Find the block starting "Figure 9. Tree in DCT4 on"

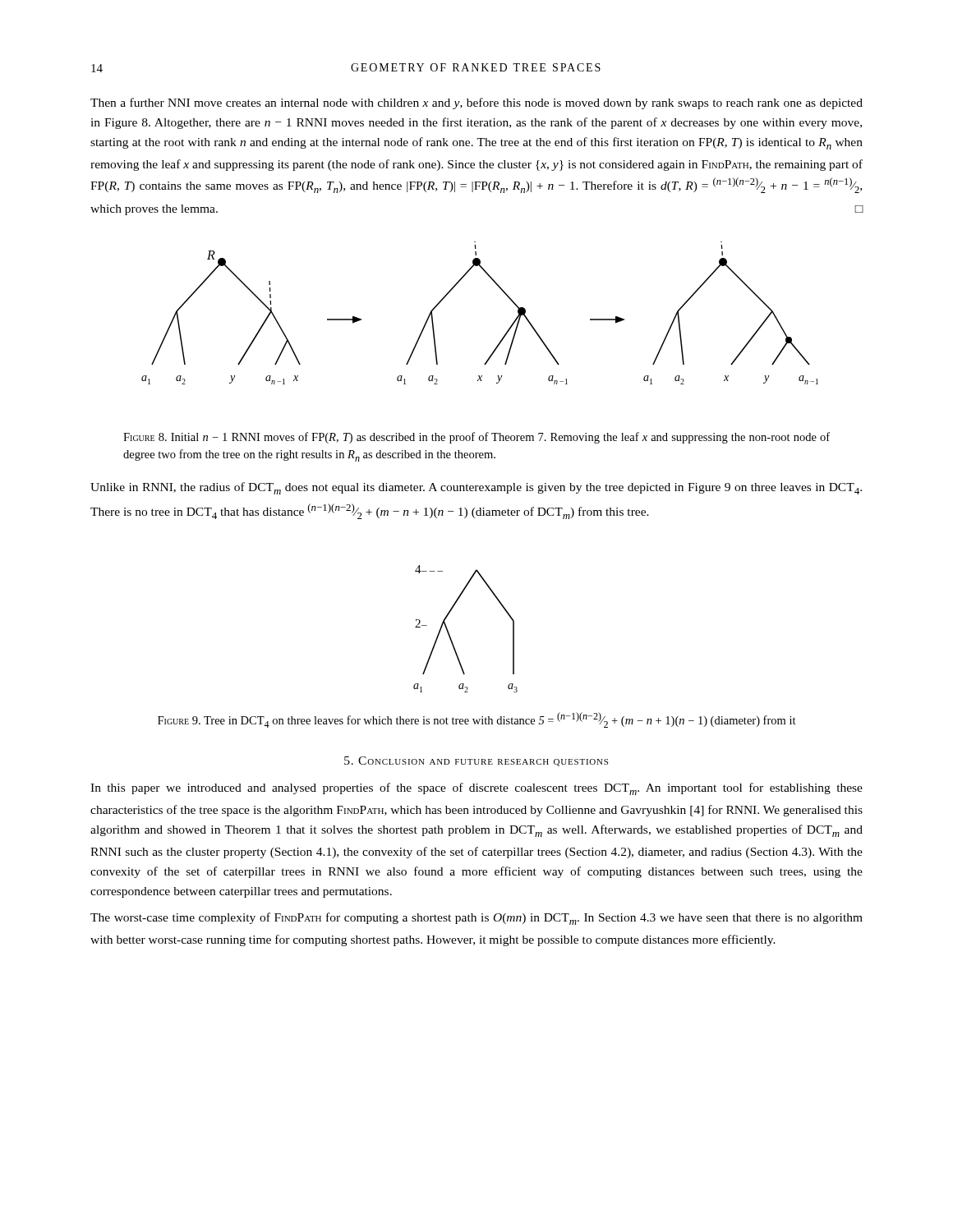tap(476, 720)
